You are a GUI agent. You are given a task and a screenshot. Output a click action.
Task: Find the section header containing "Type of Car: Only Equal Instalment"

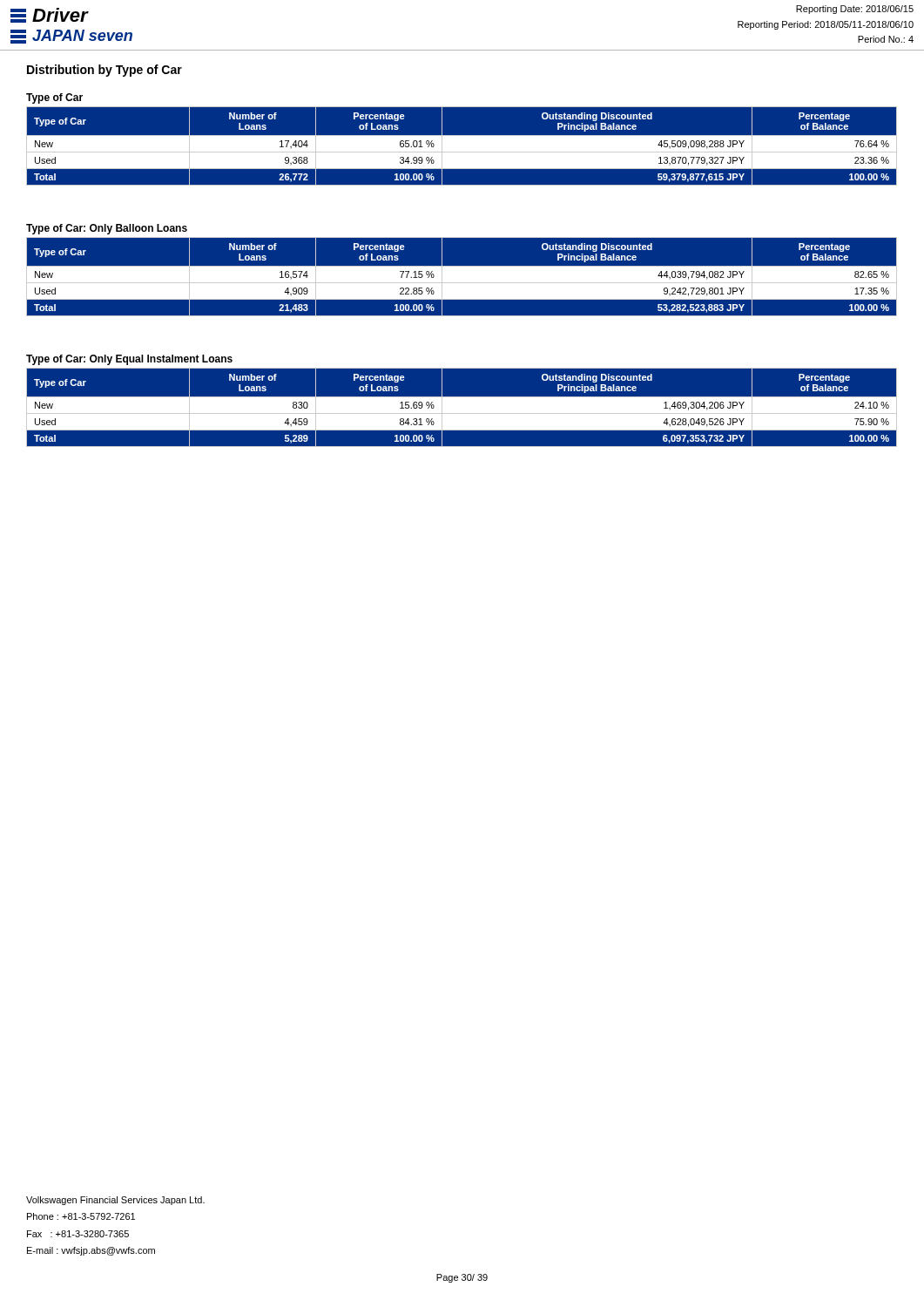click(129, 359)
